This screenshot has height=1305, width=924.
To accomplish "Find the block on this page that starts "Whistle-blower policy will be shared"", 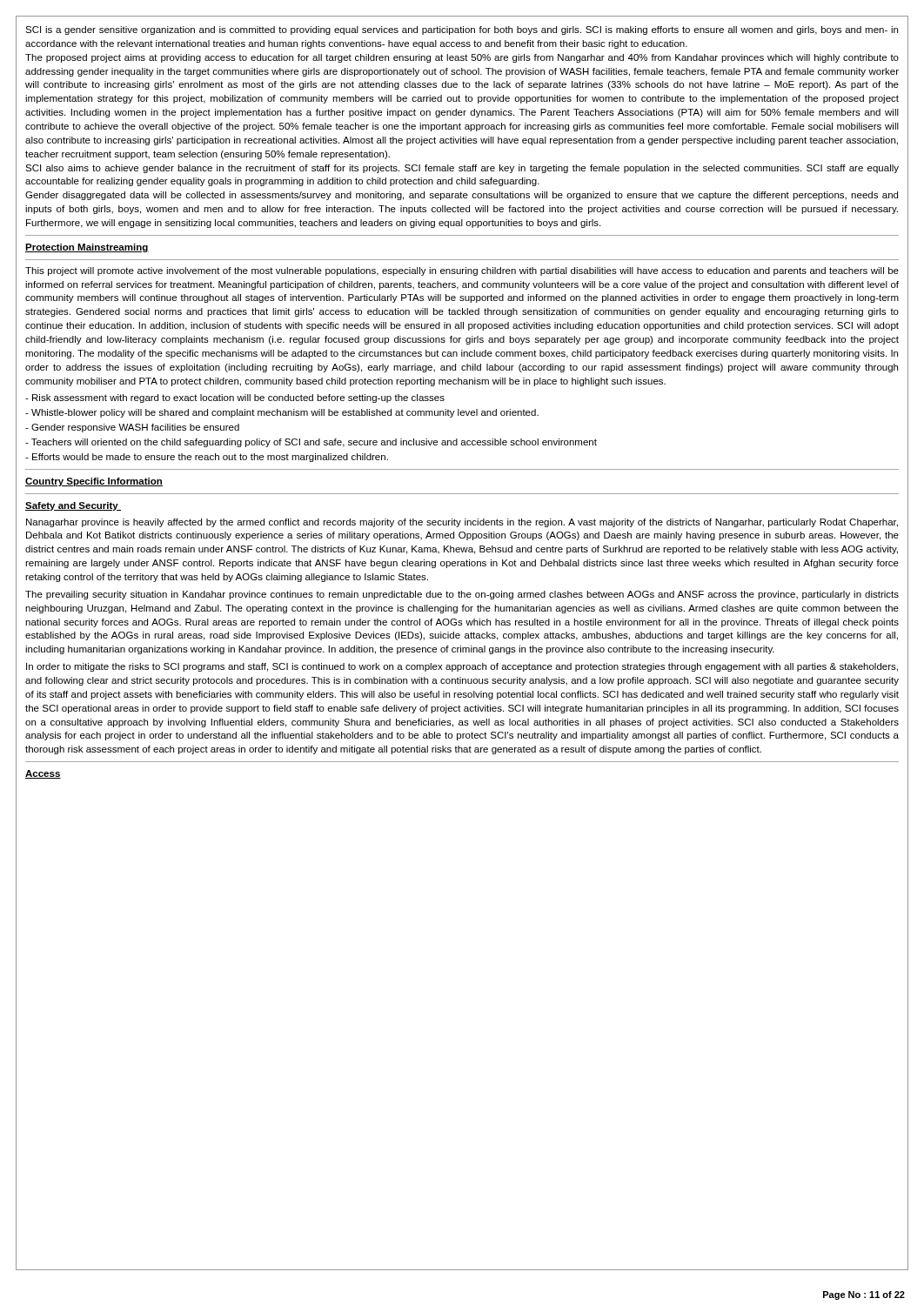I will [x=282, y=413].
